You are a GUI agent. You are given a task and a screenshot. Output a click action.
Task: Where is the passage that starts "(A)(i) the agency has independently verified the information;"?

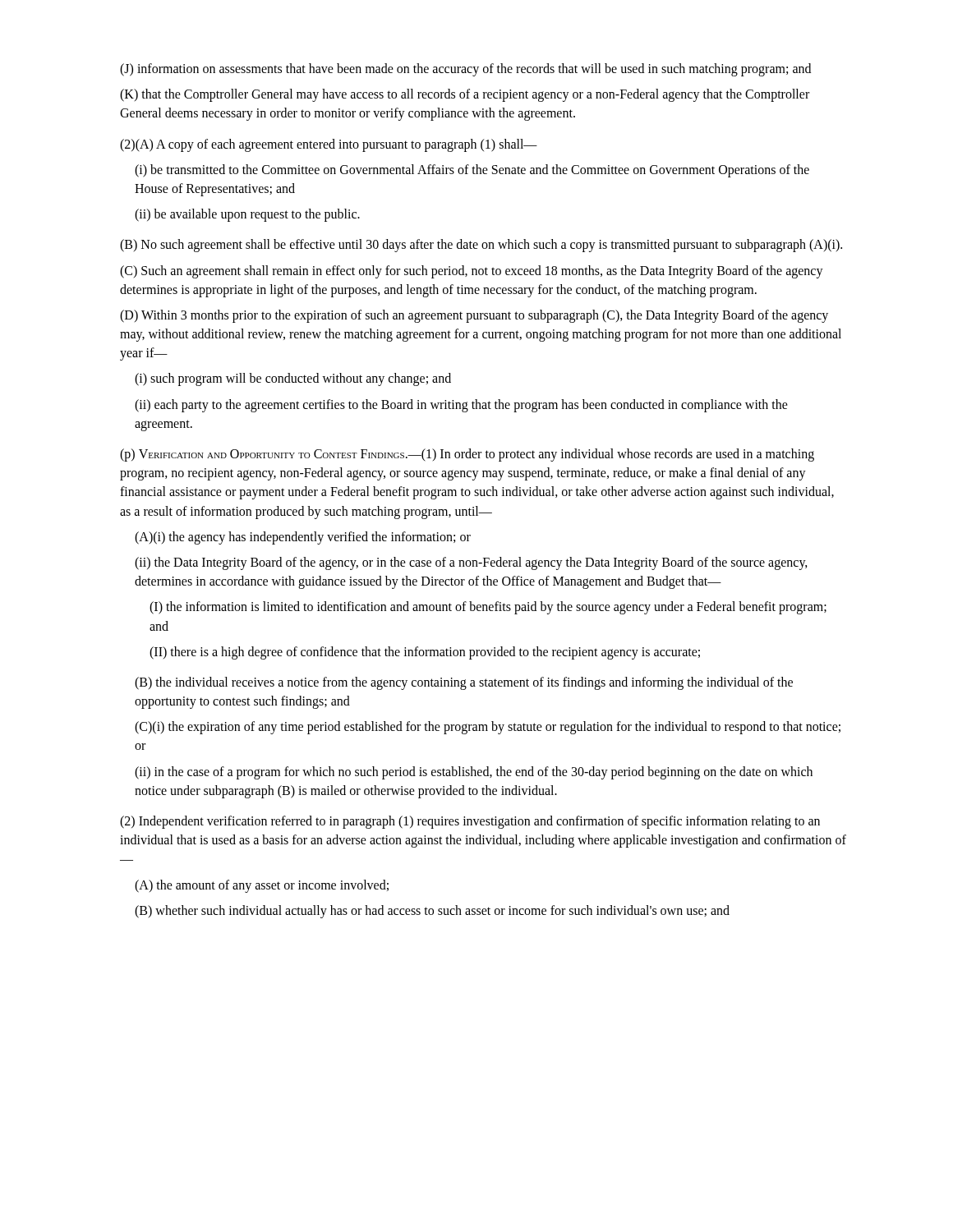point(303,538)
